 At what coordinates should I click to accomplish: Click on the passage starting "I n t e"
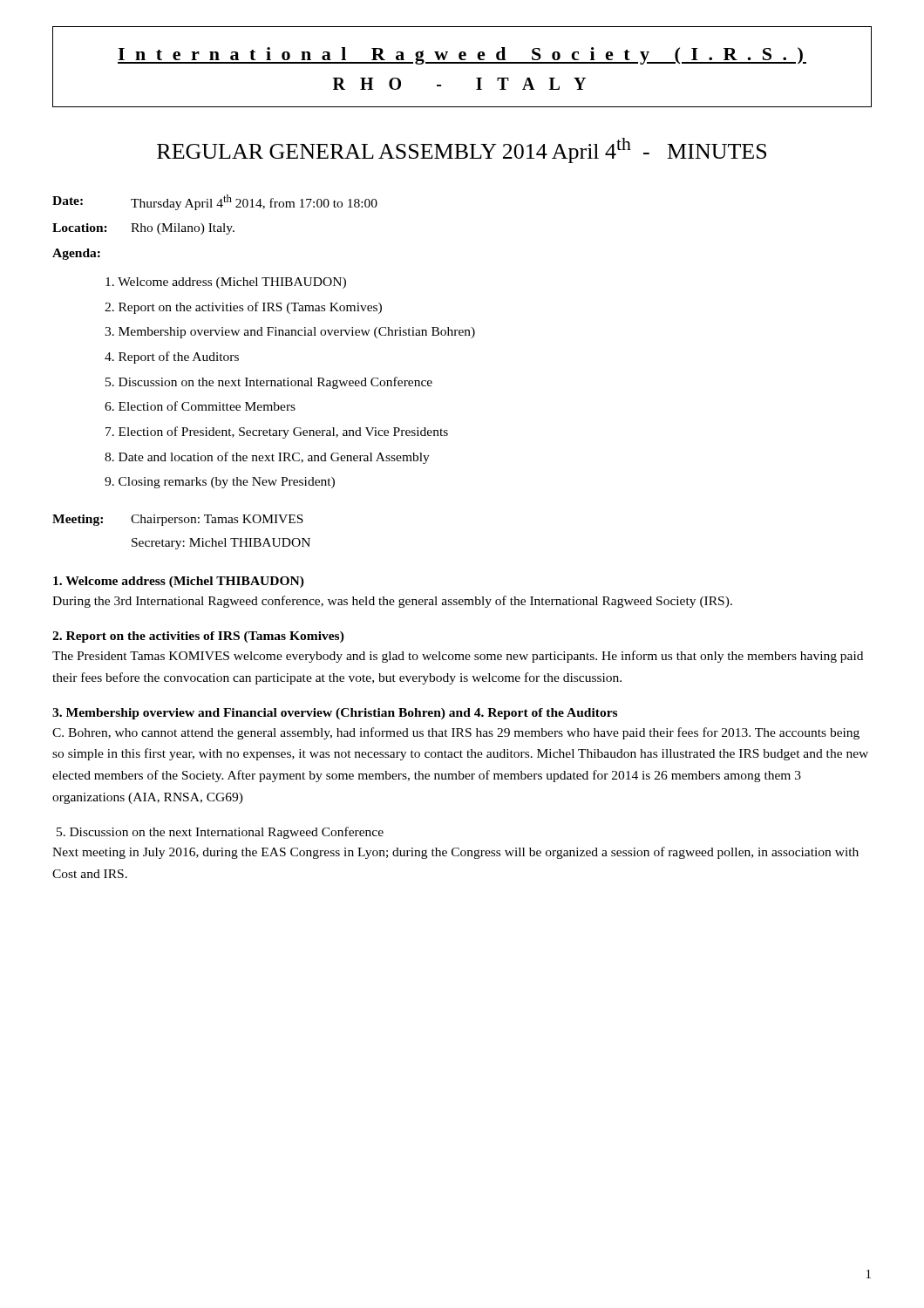tap(462, 68)
